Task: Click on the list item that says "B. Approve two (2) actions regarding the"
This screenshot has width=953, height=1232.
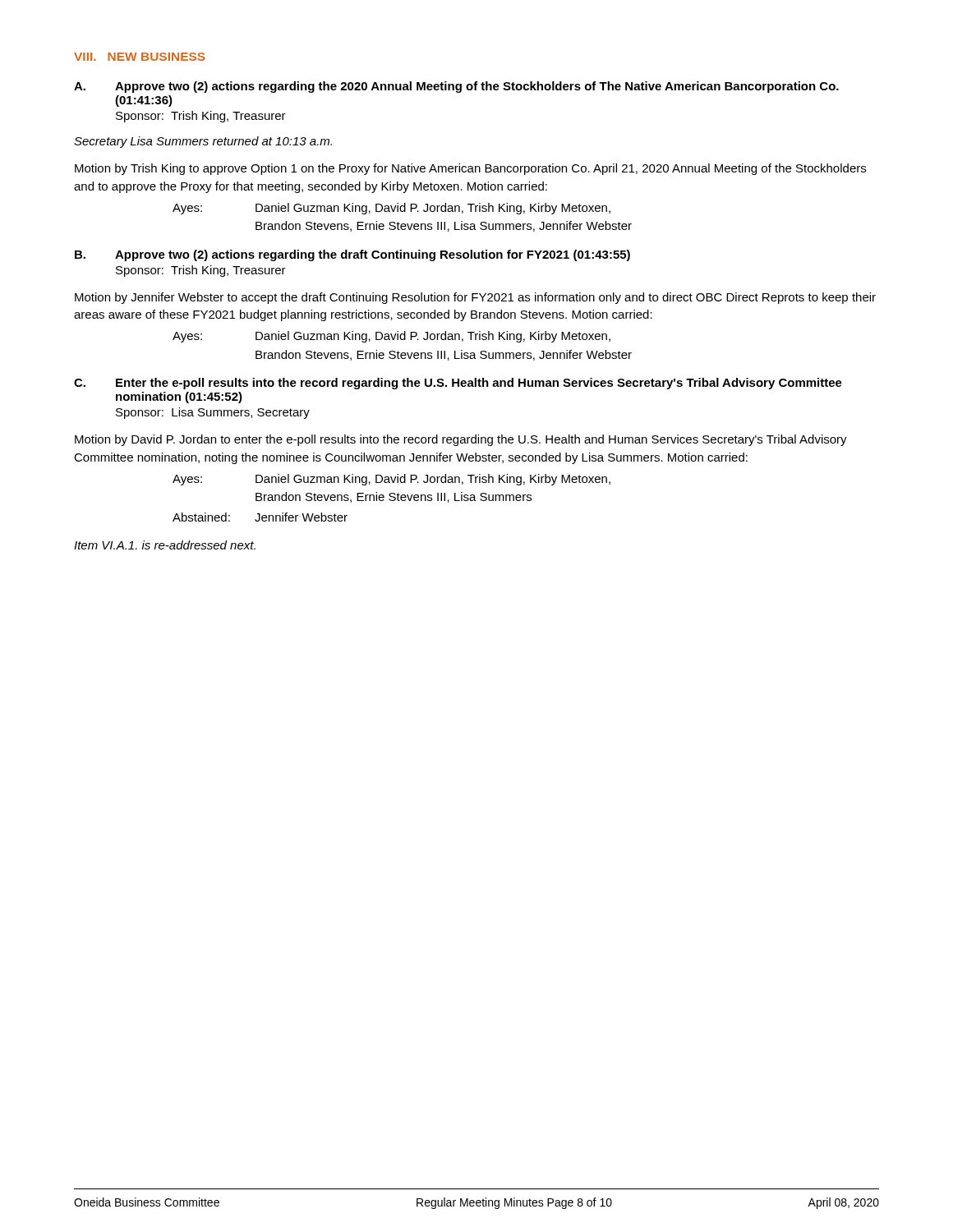Action: click(476, 262)
